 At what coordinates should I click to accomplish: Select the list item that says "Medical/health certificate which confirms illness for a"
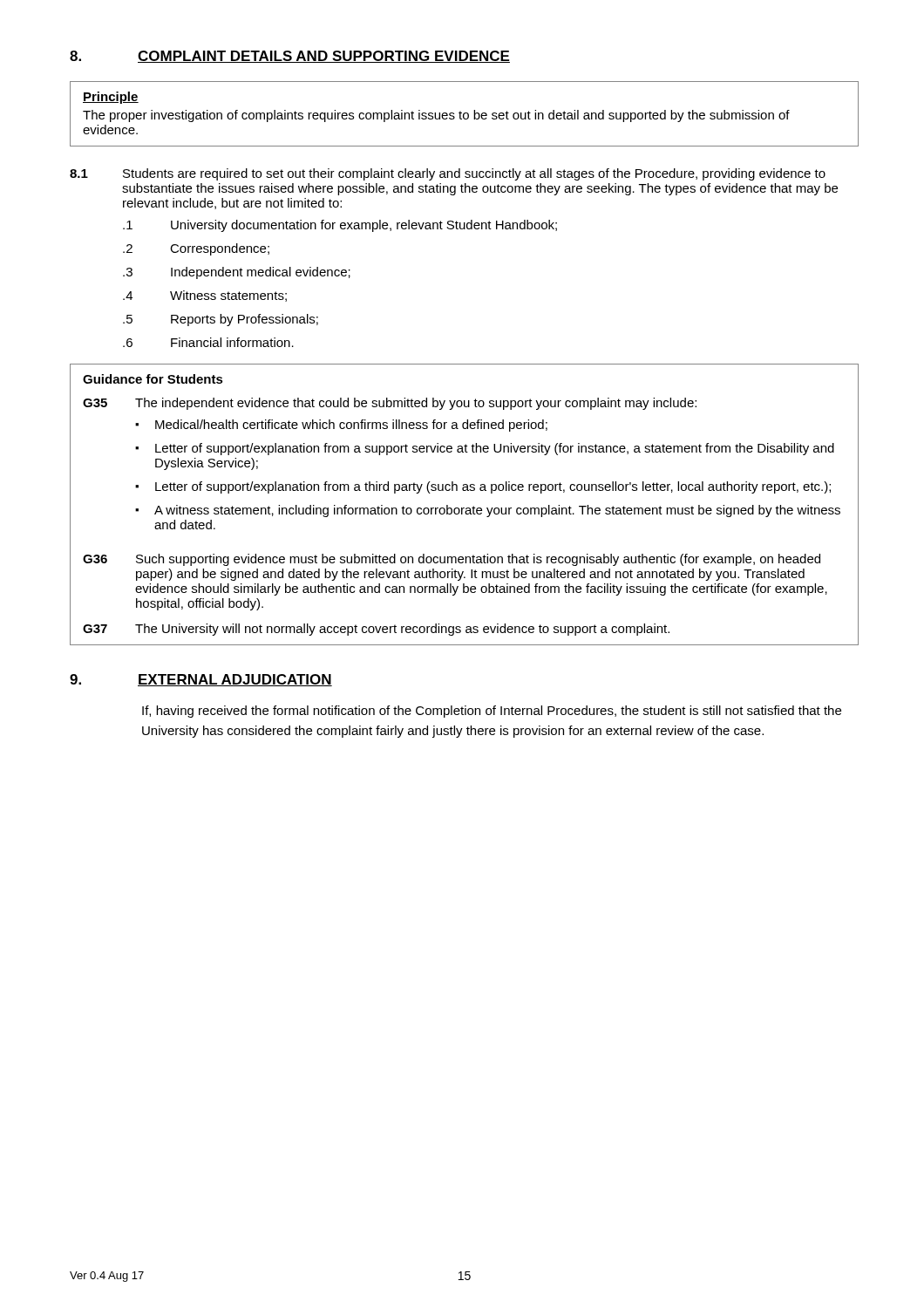click(x=351, y=424)
